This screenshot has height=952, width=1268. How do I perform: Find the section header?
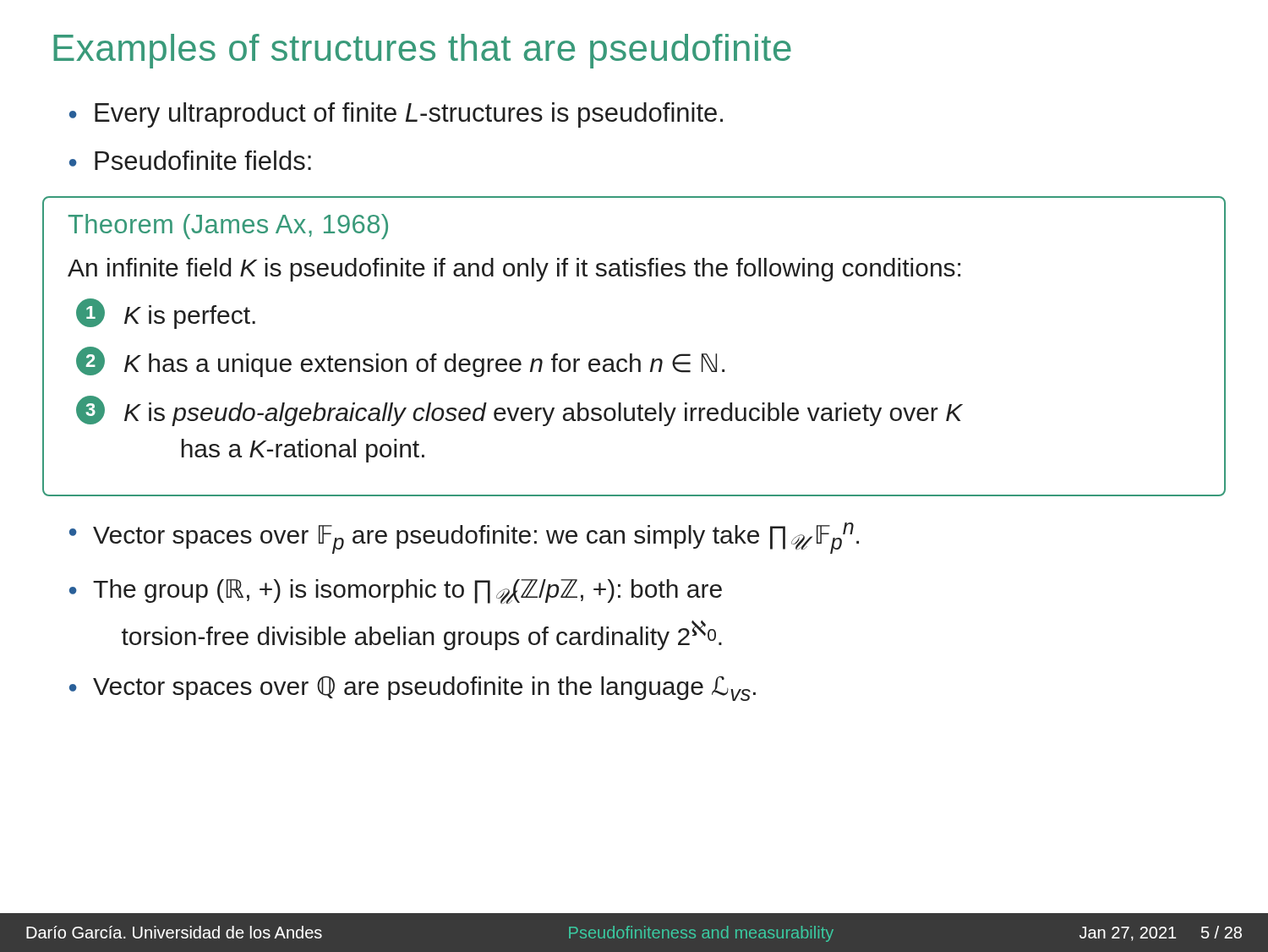pos(229,224)
